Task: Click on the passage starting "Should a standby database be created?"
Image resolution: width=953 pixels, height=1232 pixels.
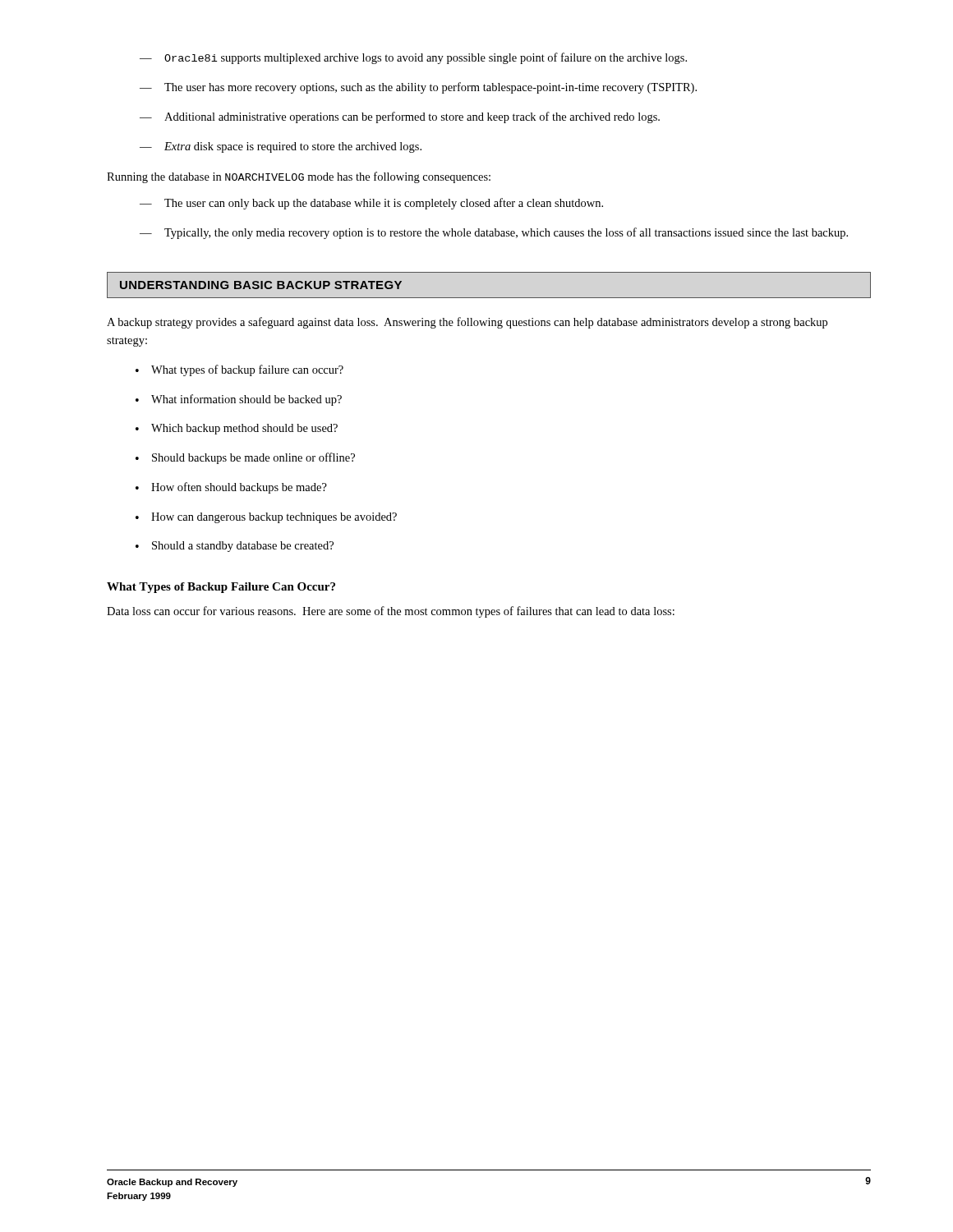Action: (x=235, y=547)
